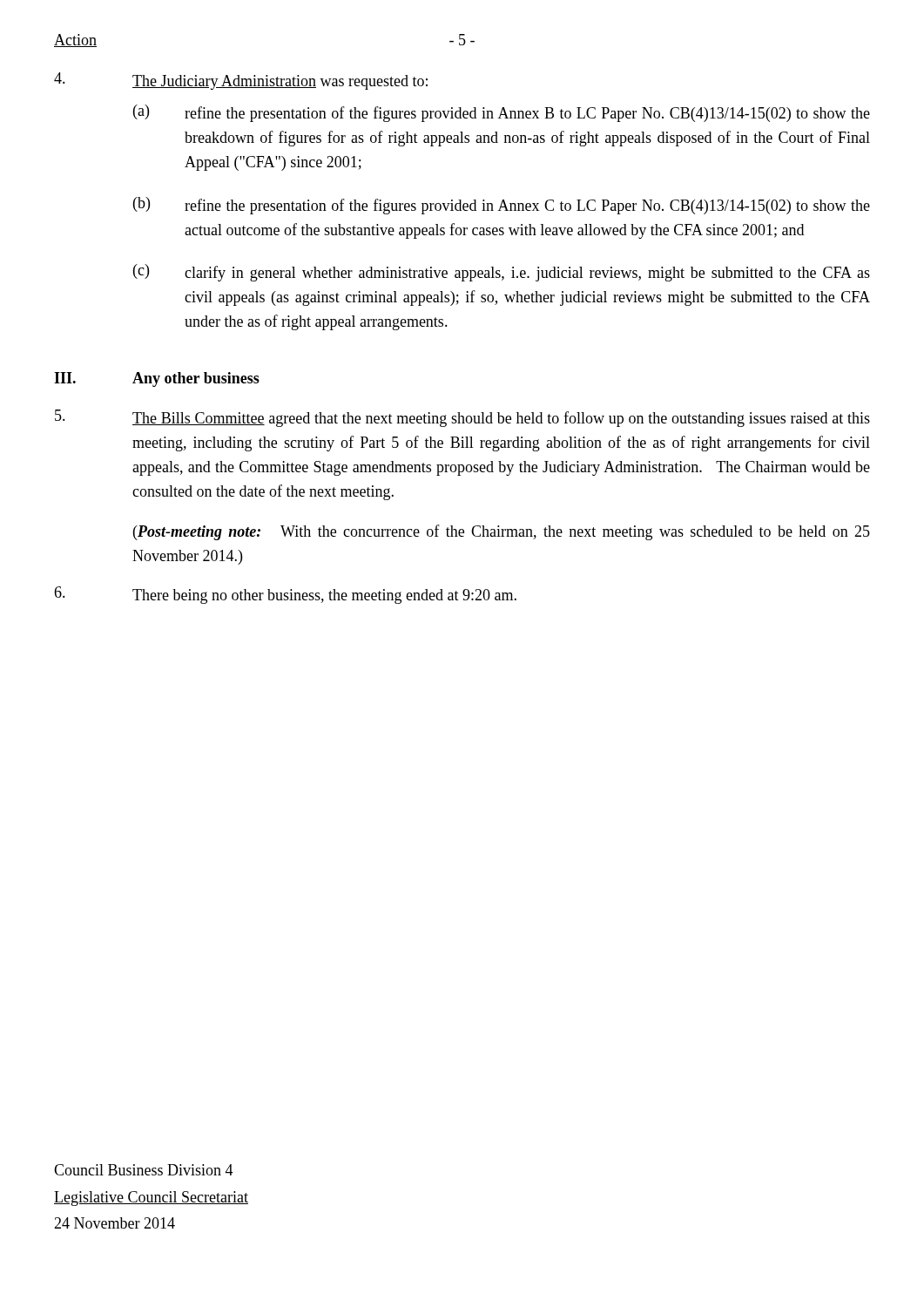
Task: Where is the passage that starts "The Bills Committee agreed that"?
Action: point(462,456)
